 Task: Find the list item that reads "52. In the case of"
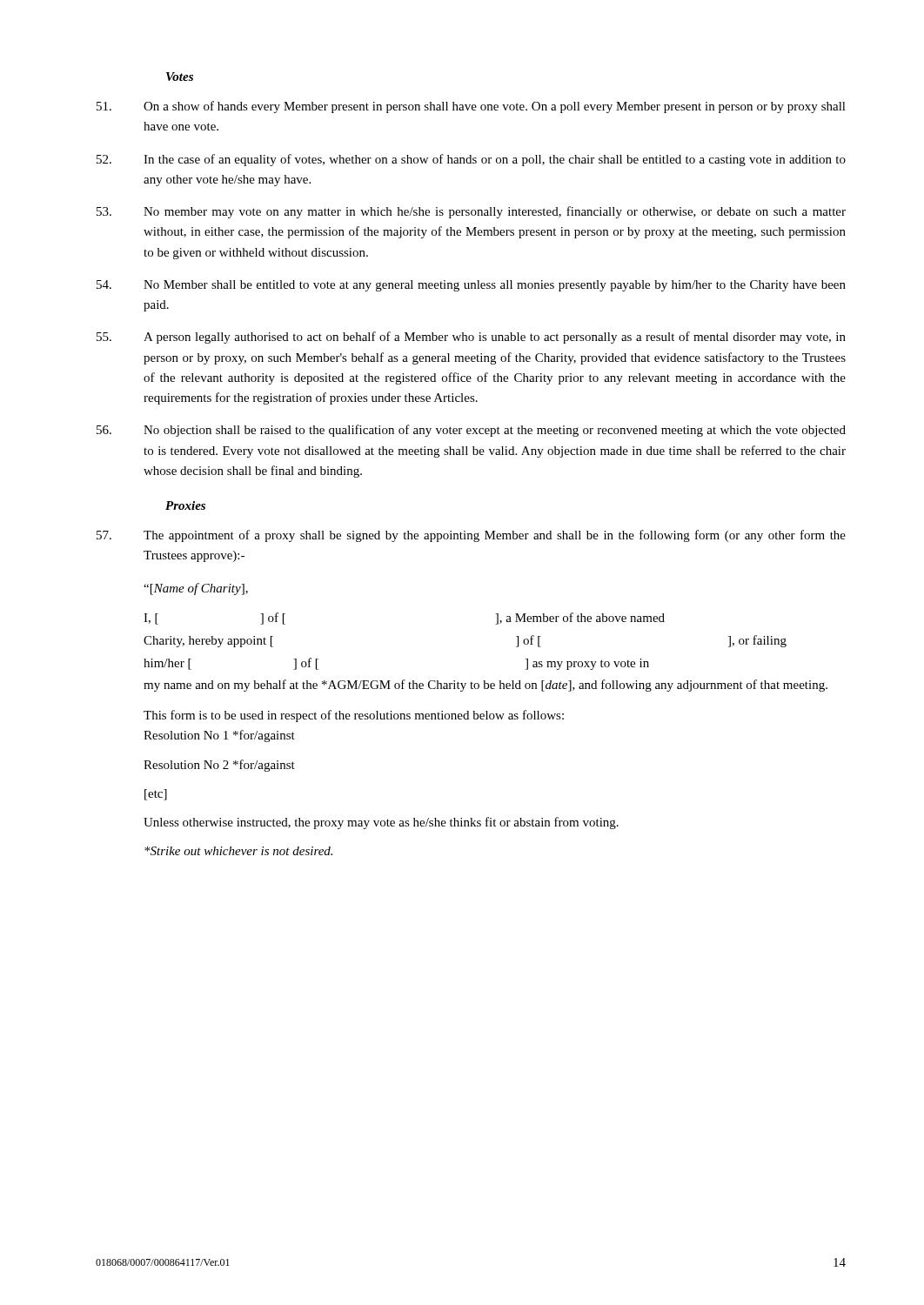click(x=471, y=169)
